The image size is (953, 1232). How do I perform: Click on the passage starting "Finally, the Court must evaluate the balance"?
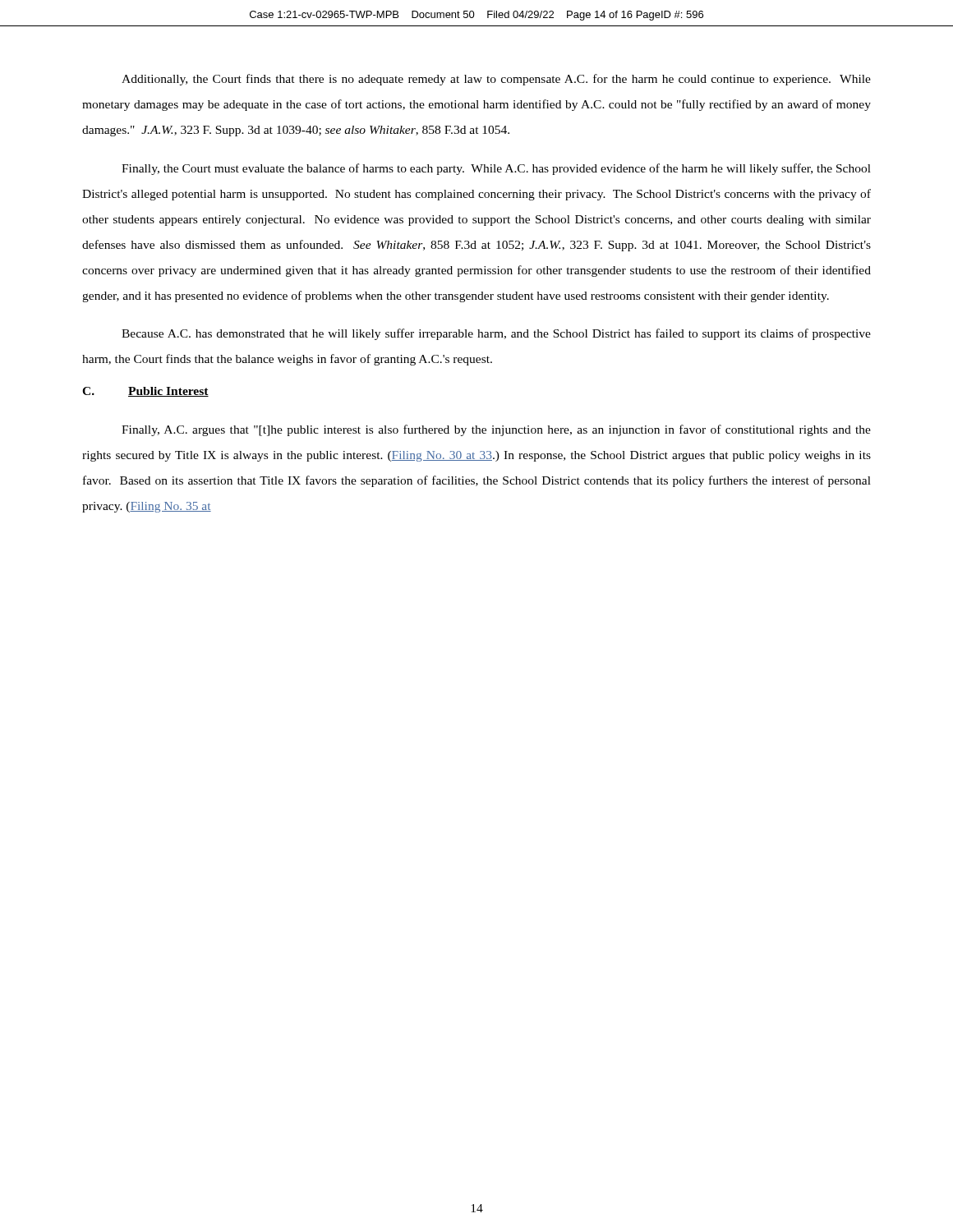point(476,231)
